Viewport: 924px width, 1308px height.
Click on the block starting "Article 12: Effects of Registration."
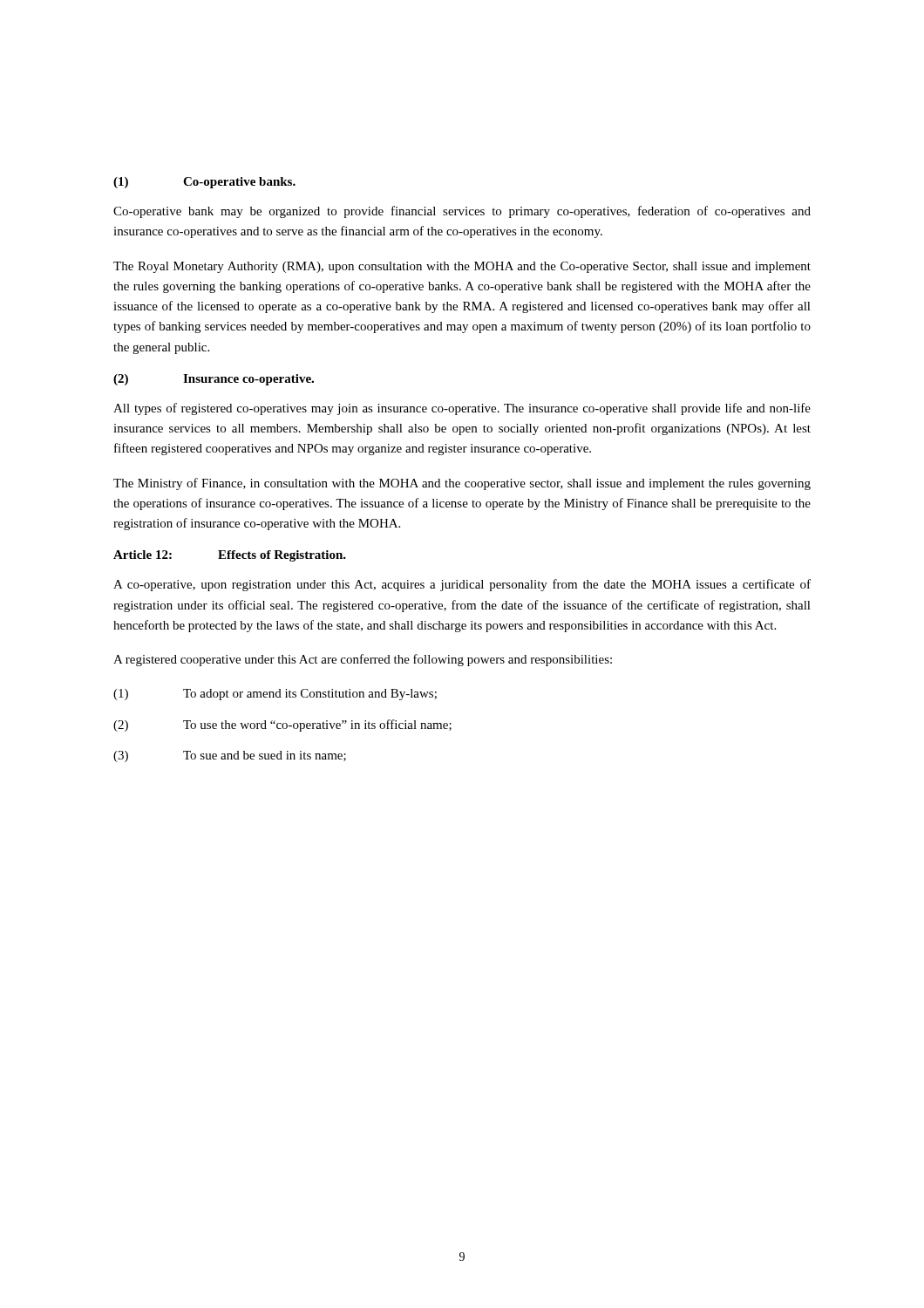click(230, 555)
